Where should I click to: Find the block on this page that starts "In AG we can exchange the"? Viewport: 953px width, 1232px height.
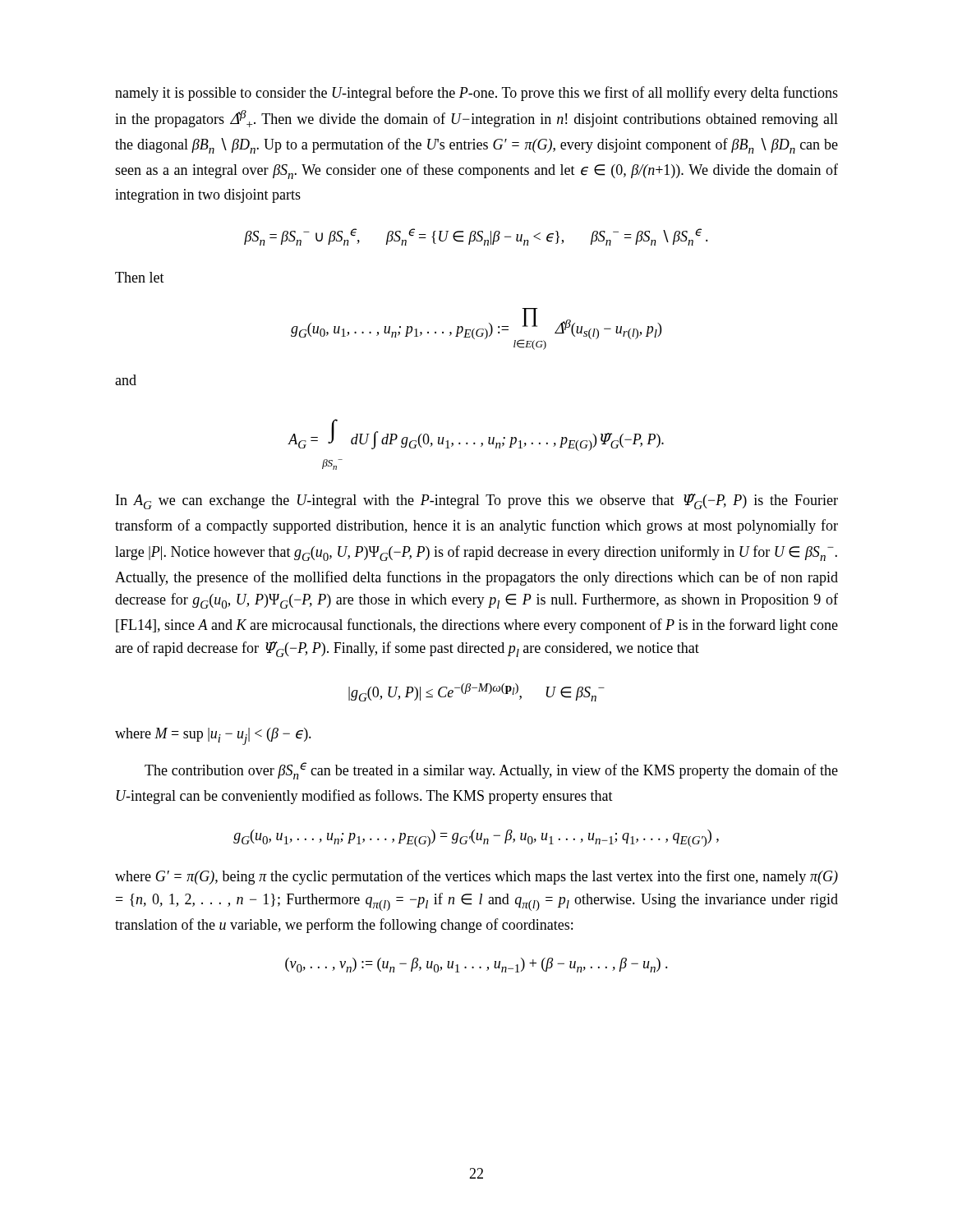[476, 576]
